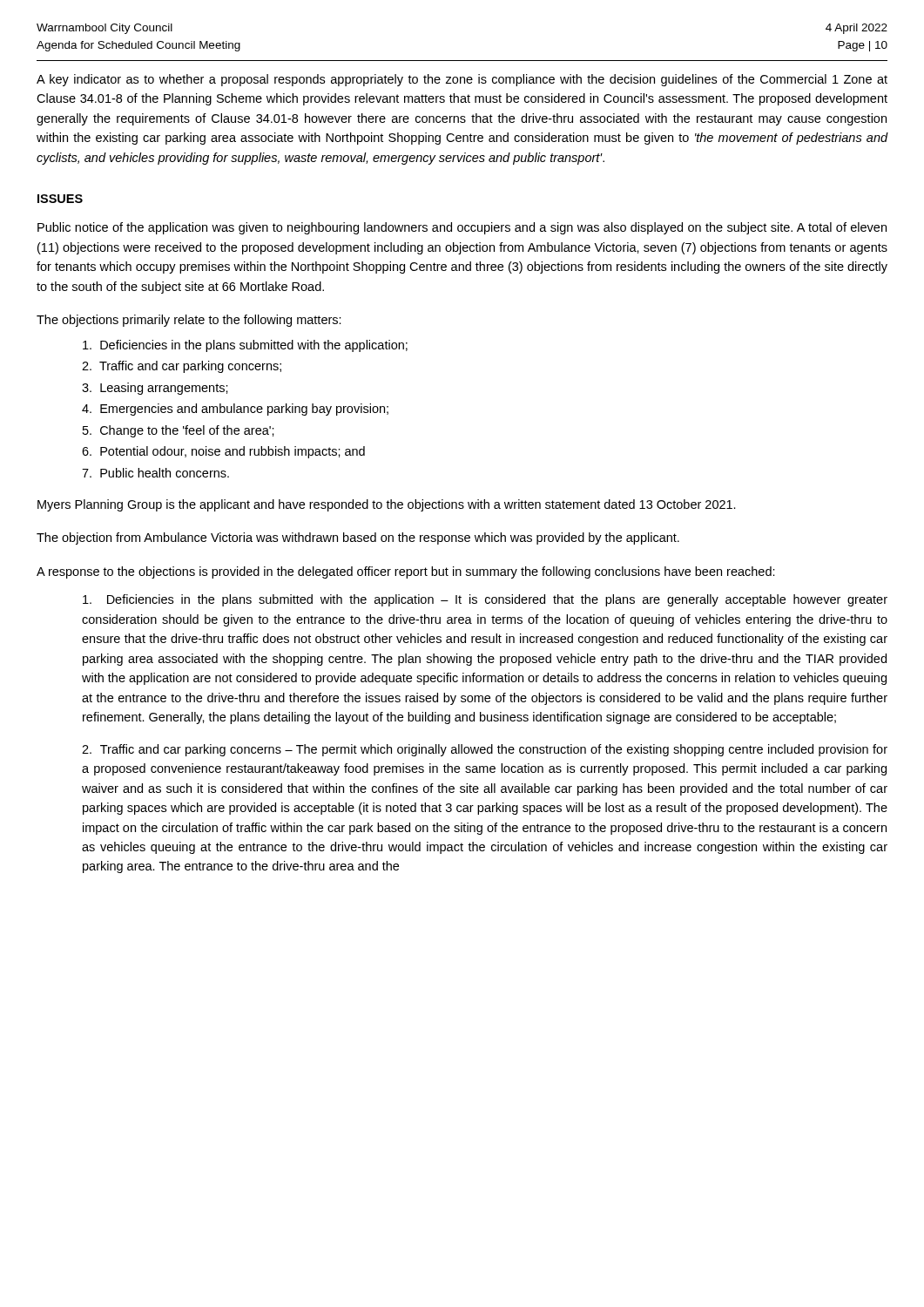Click on the text block that reads "A key indicator as"

click(x=462, y=118)
